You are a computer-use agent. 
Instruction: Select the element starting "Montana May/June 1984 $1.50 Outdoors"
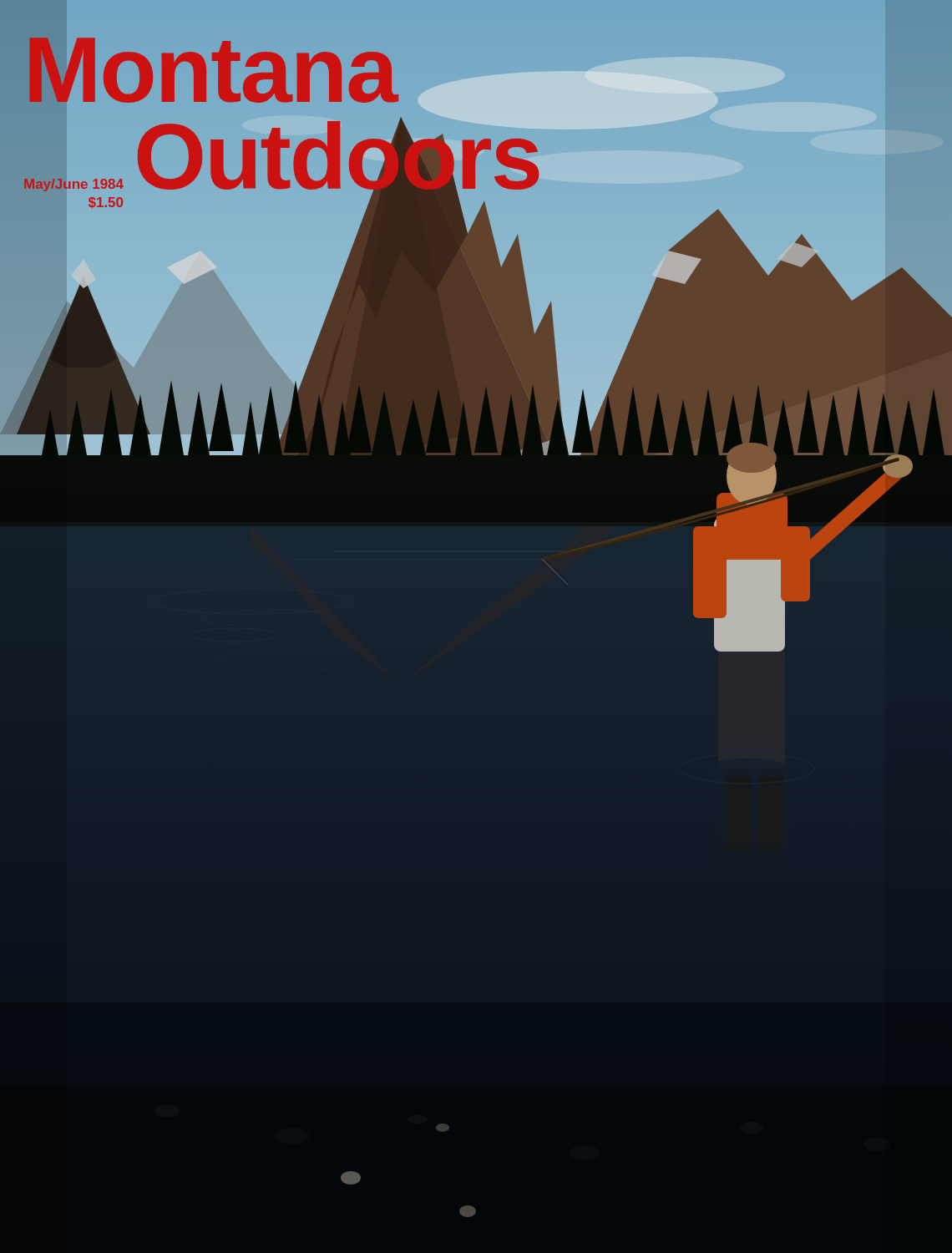coord(282,120)
